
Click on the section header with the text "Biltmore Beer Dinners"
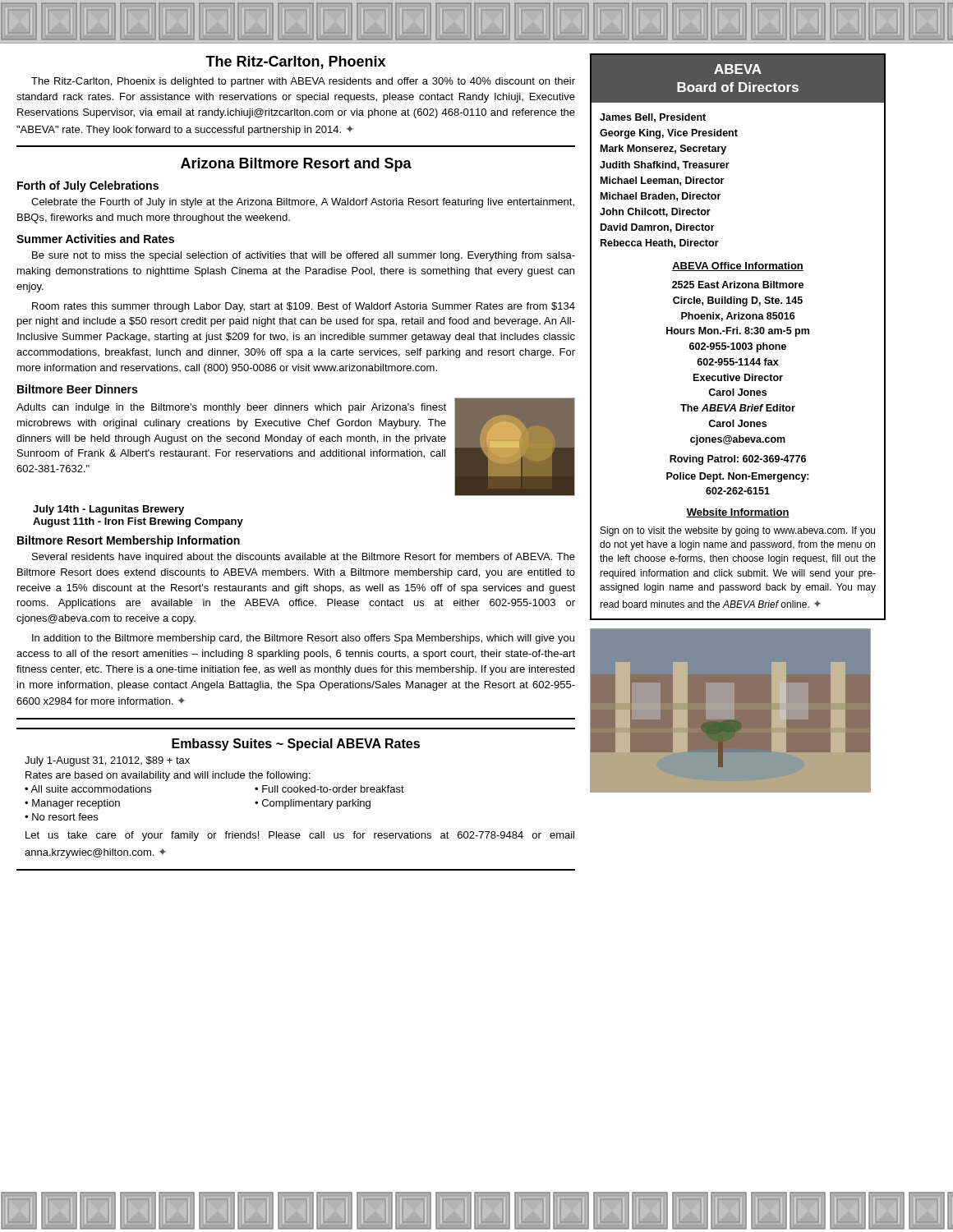[77, 389]
